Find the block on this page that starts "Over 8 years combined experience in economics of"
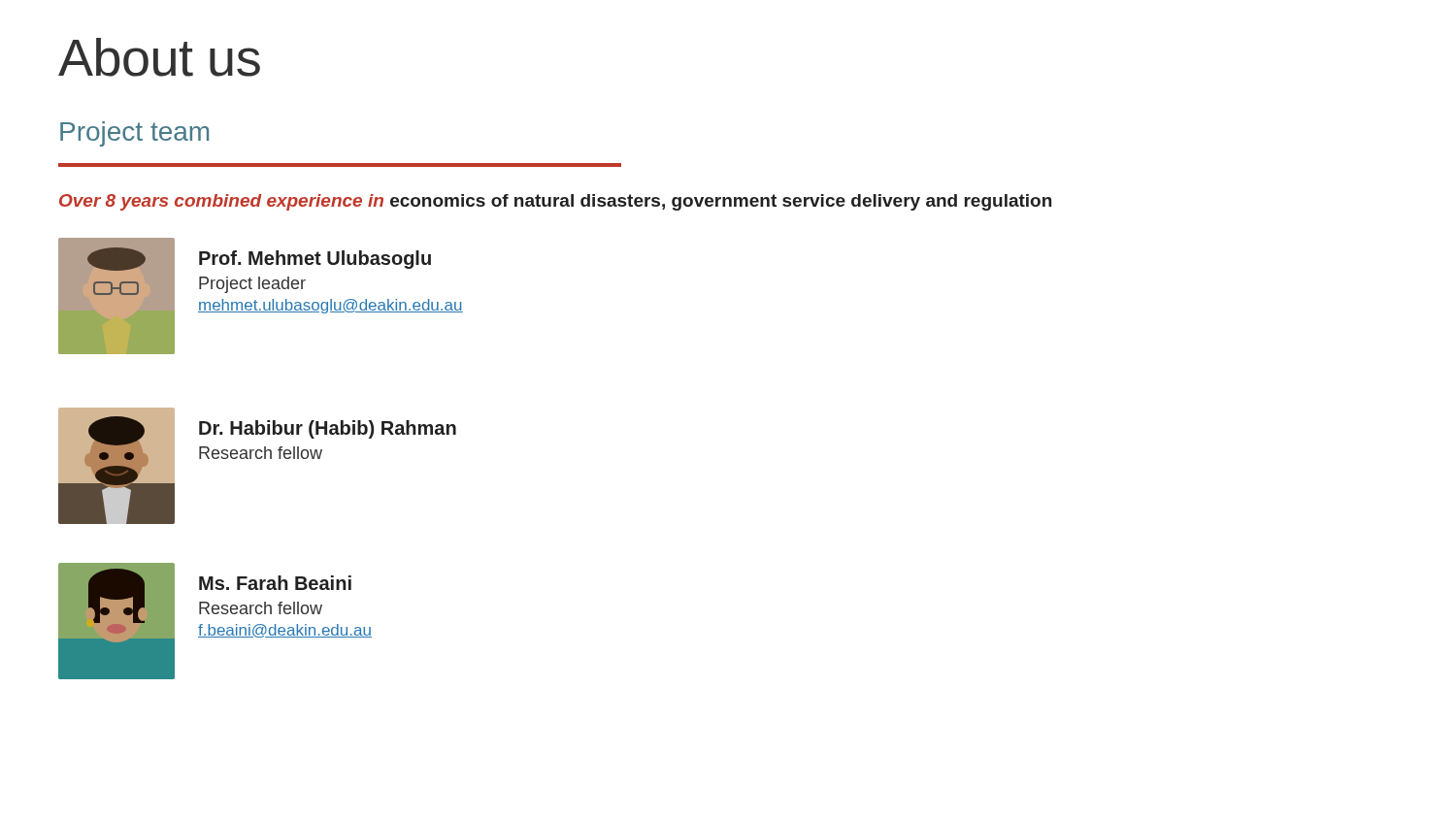Viewport: 1456px width, 819px height. [555, 200]
